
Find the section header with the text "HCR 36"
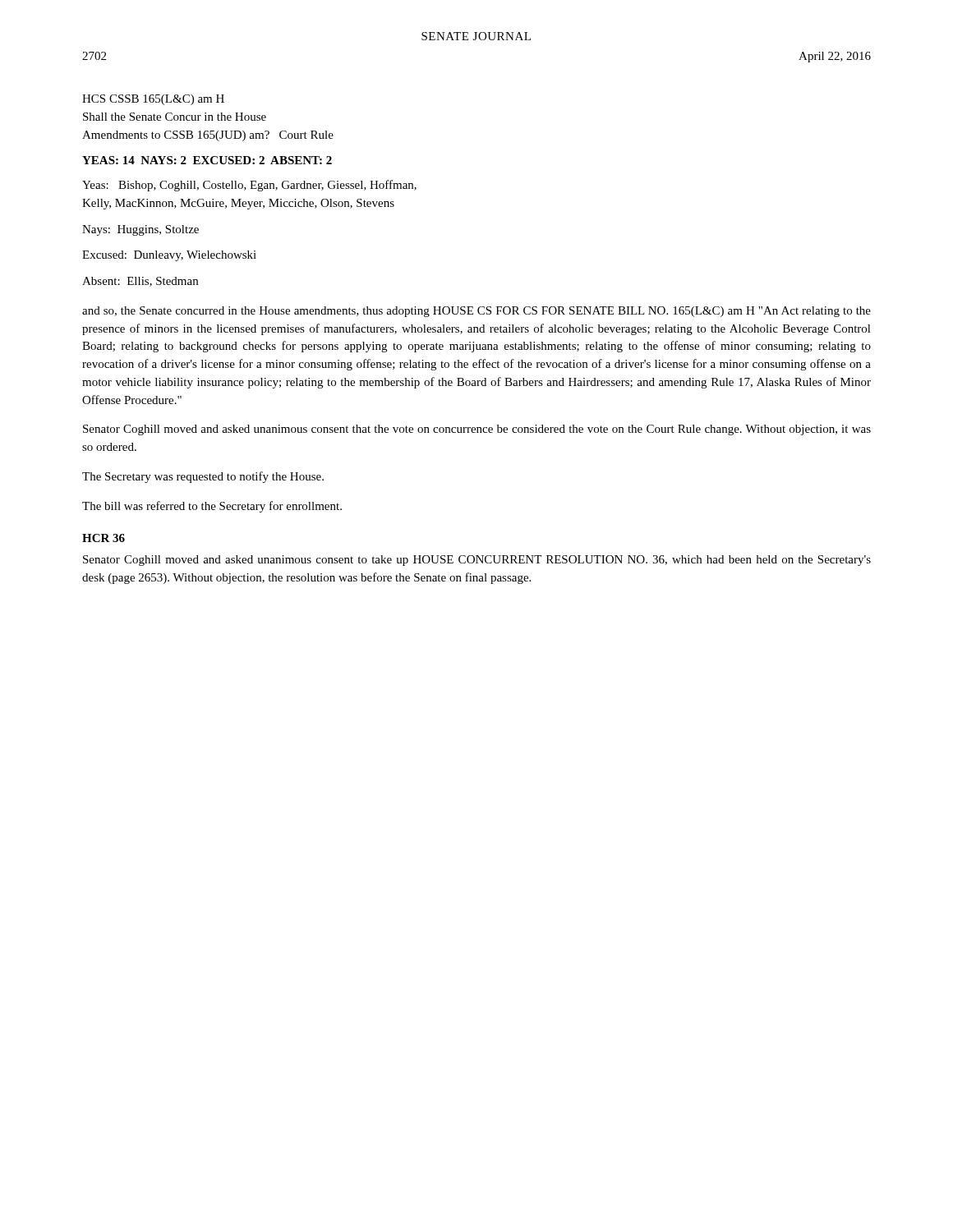point(104,538)
